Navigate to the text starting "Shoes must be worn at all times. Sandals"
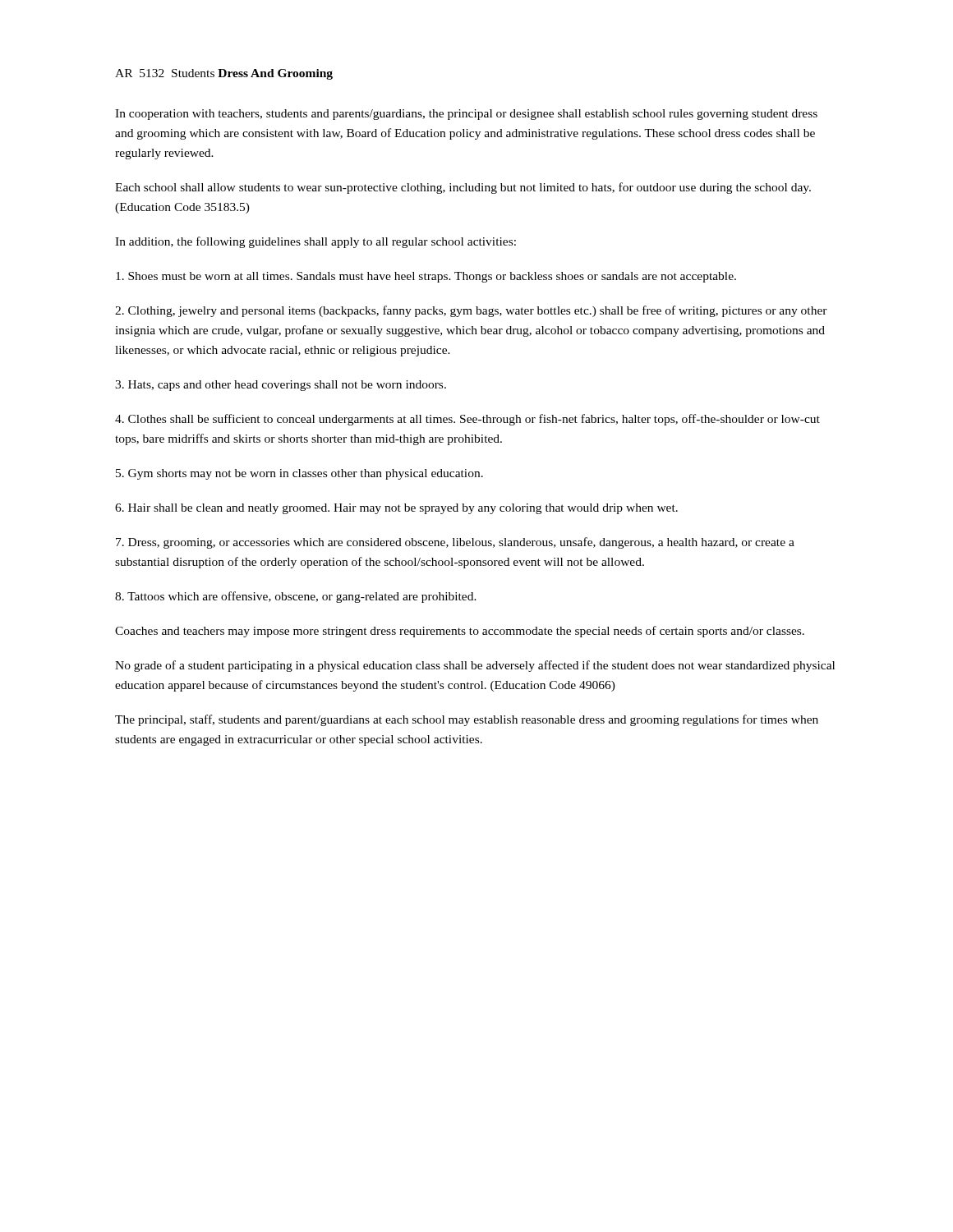The image size is (953, 1232). (x=426, y=276)
